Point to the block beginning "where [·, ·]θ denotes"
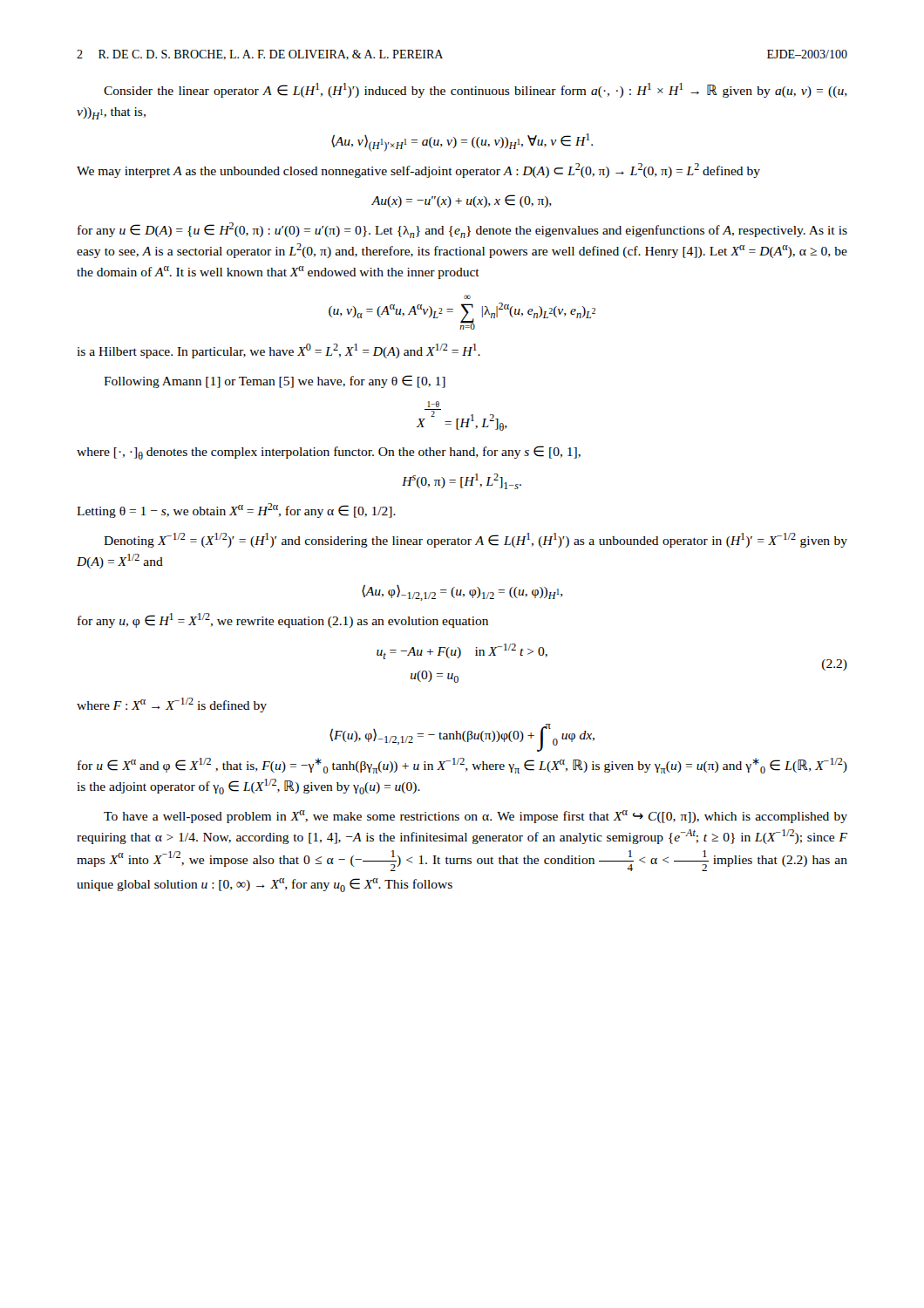This screenshot has height=1308, width=924. (x=462, y=452)
